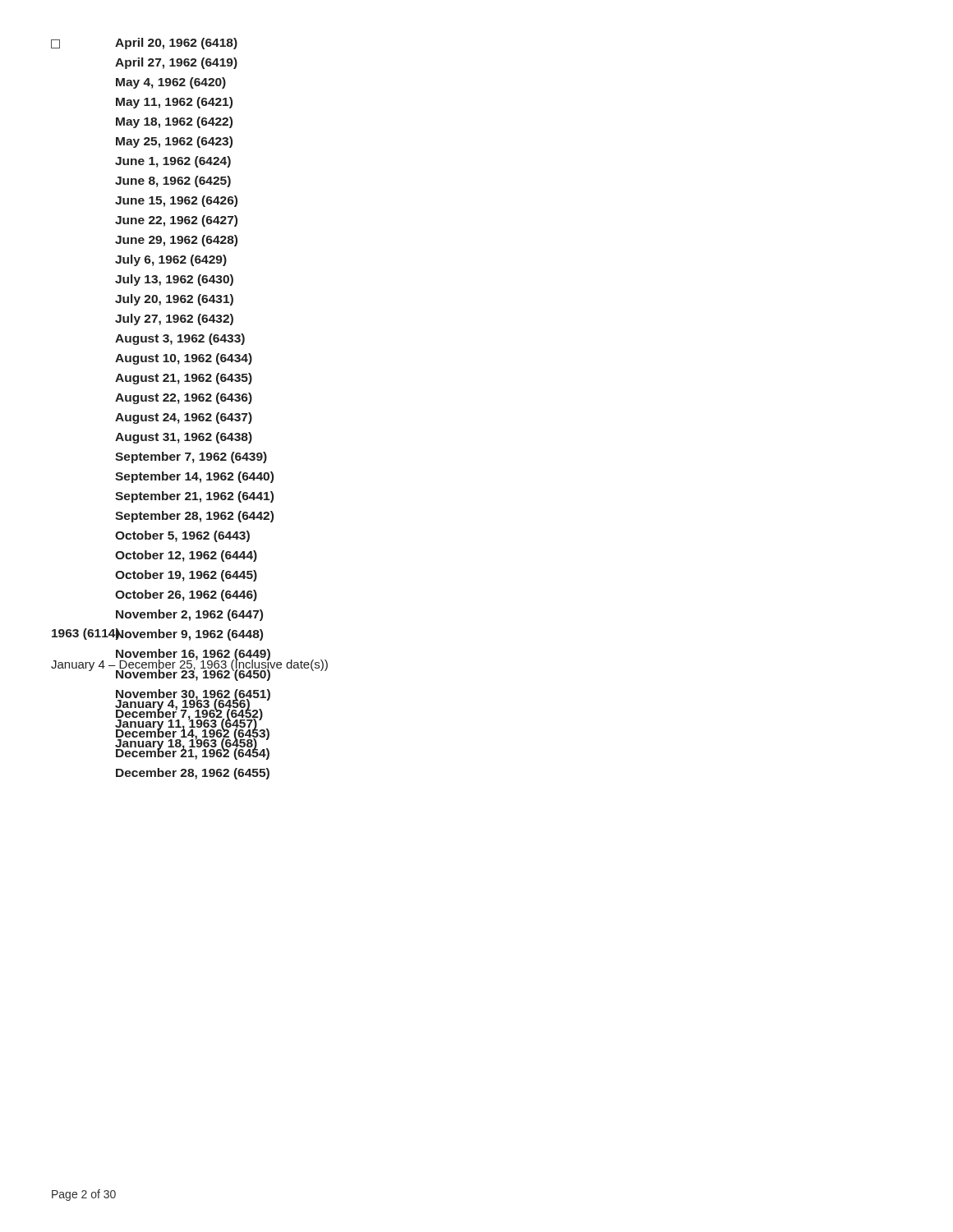The width and height of the screenshot is (953, 1232).
Task: Locate the section header containing "1963 (6114)"
Action: [85, 633]
